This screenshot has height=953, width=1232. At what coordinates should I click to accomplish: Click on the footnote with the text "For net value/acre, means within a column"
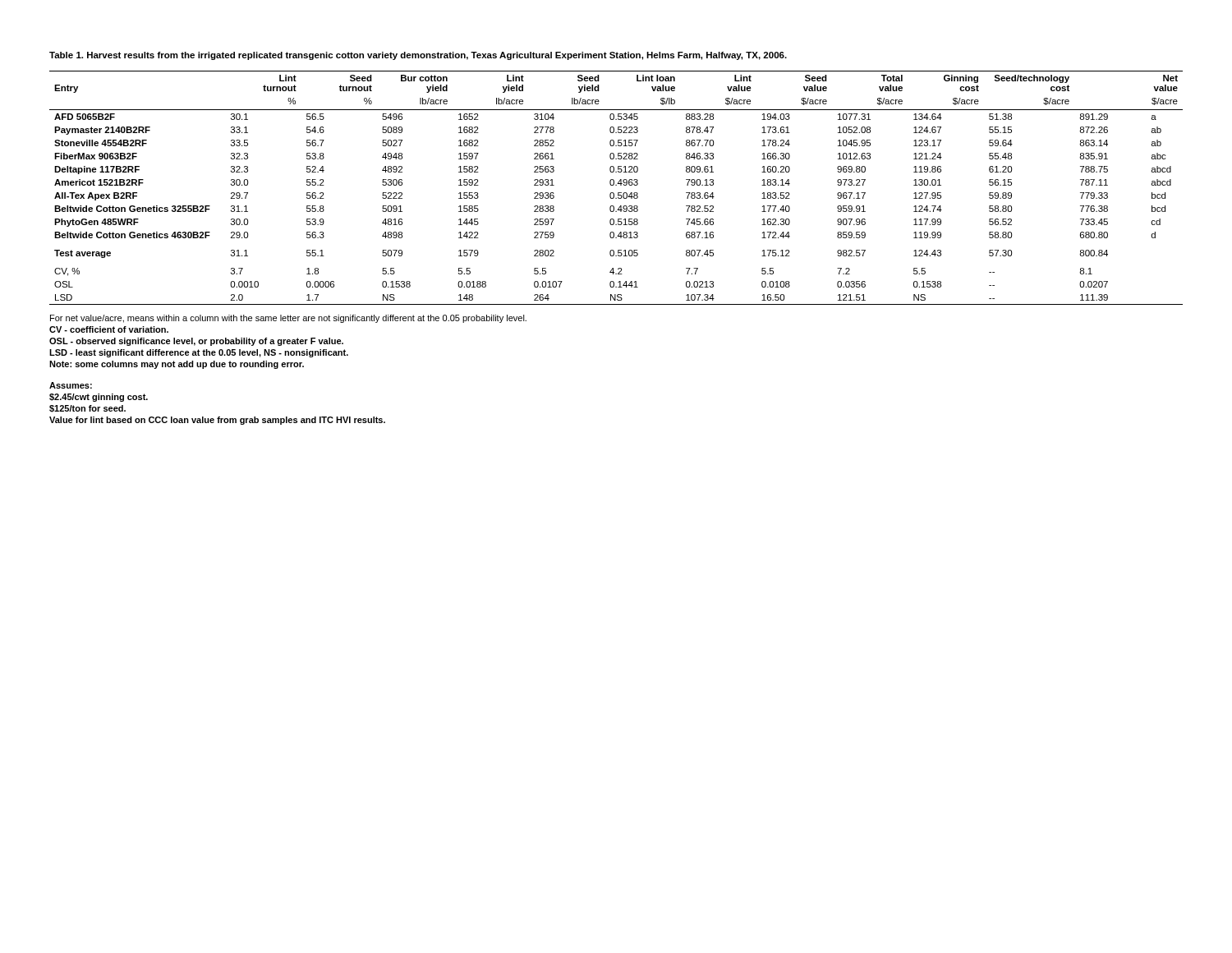click(288, 319)
